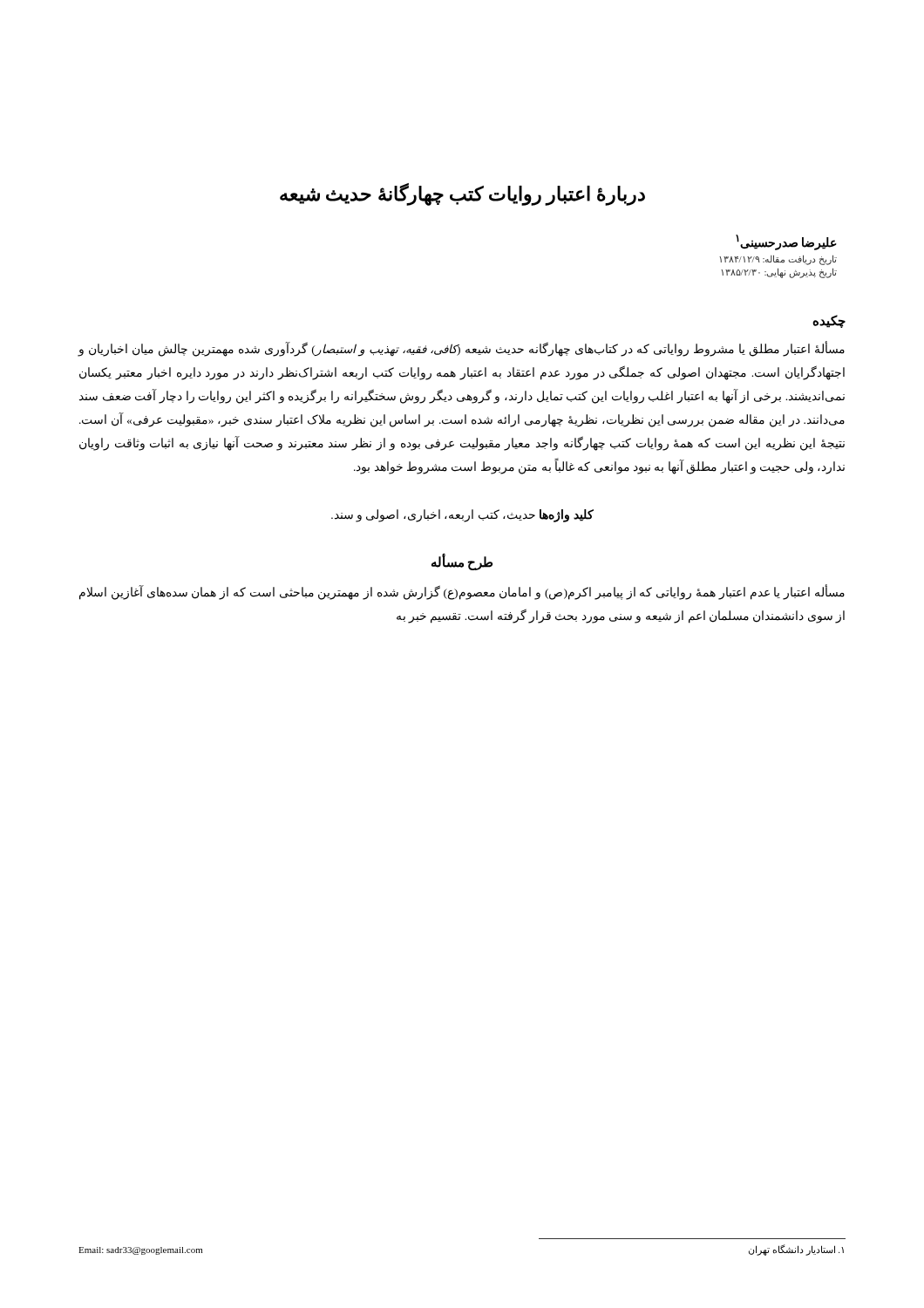Point to the region starting "Email: sadr33@googlemail.com ۱. استادیار دانشگاه تهران"
This screenshot has width=924, height=1308.
click(136, 1249)
